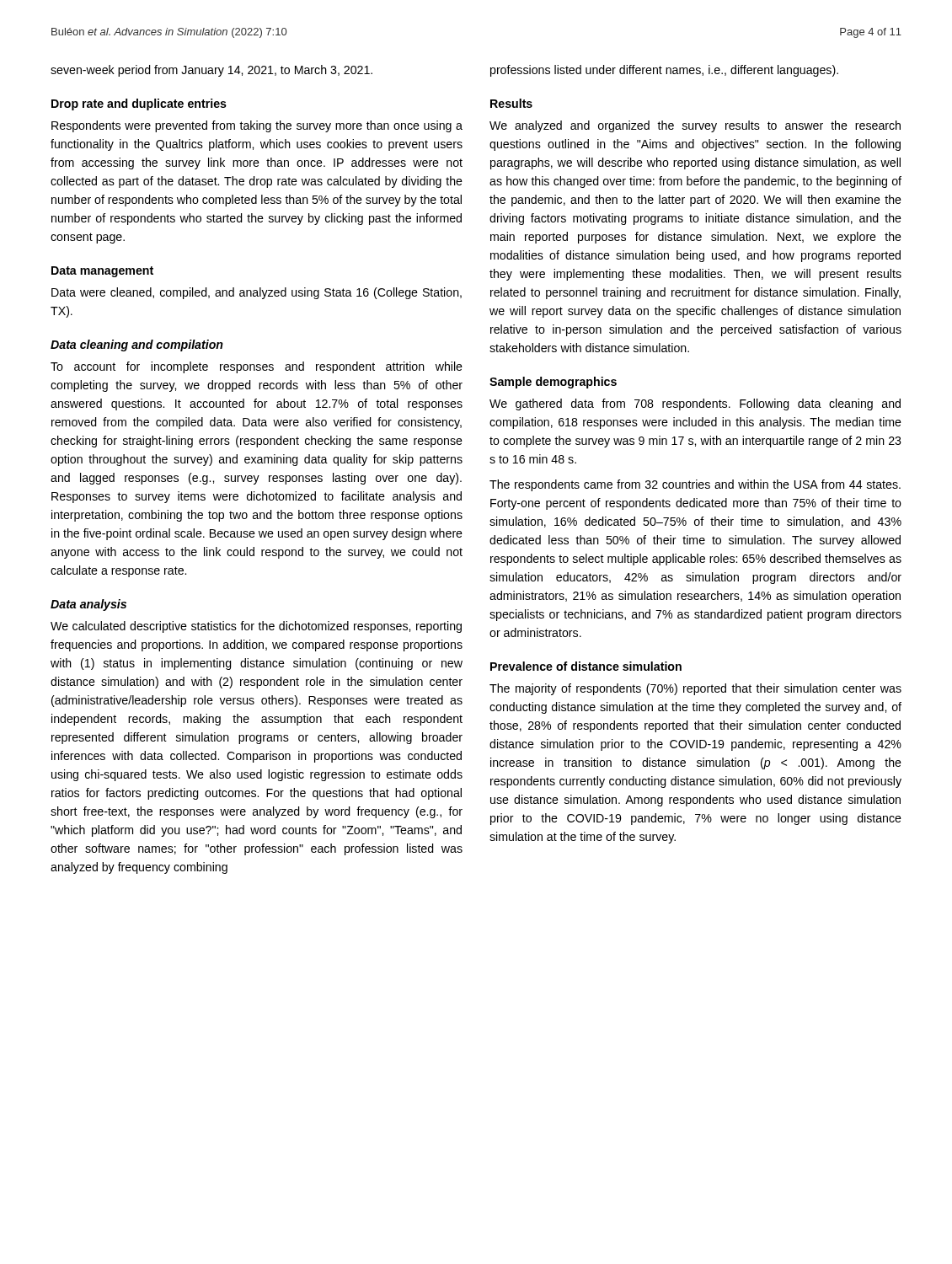Point to the section header beginning "Drop rate and duplicate"
Viewport: 952px width, 1264px height.
139,104
